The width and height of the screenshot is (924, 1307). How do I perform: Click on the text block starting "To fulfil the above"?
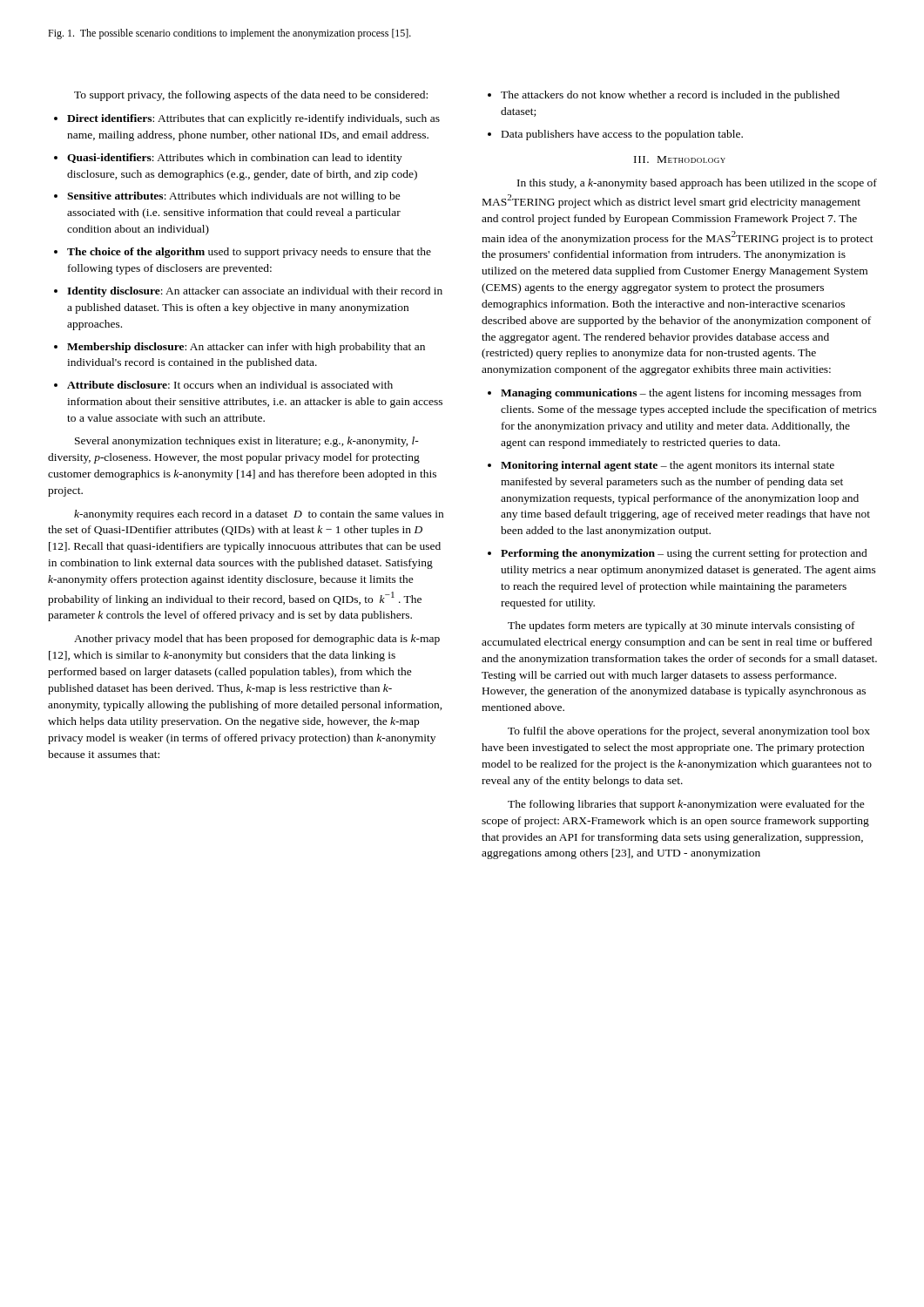coord(680,756)
